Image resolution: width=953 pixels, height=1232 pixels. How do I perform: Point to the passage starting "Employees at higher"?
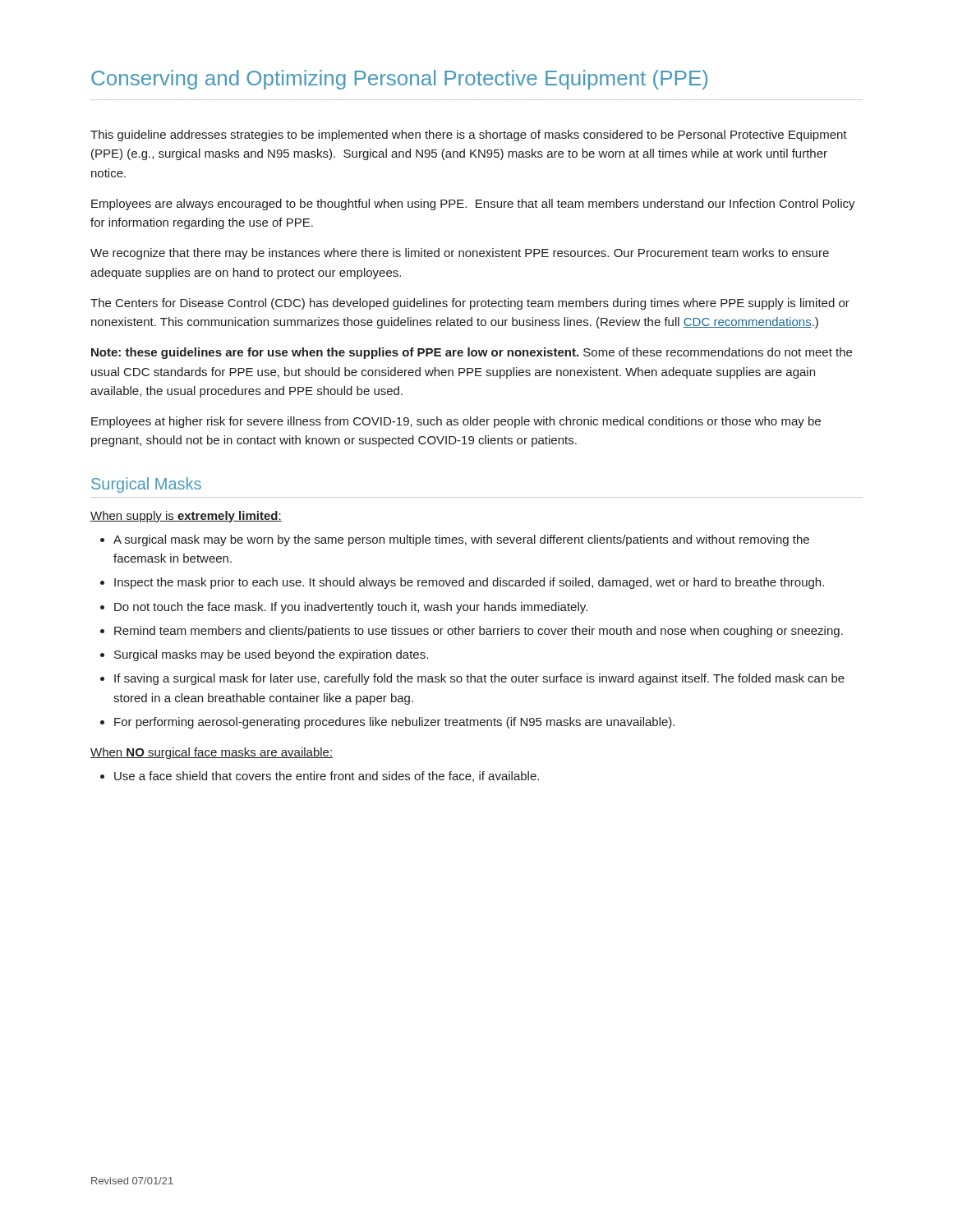click(x=476, y=431)
